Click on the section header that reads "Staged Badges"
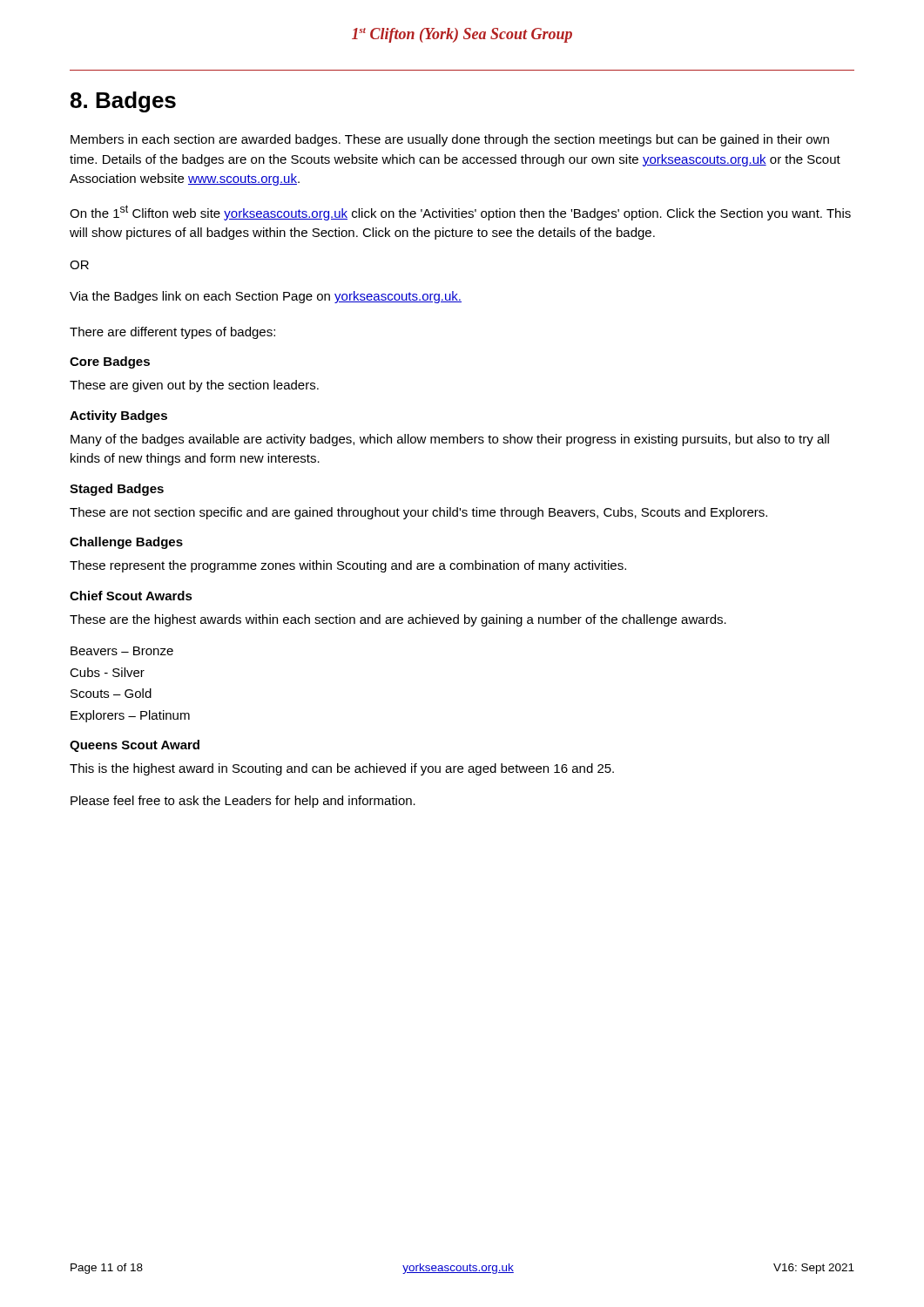Viewport: 924px width, 1307px height. pyautogui.click(x=117, y=488)
